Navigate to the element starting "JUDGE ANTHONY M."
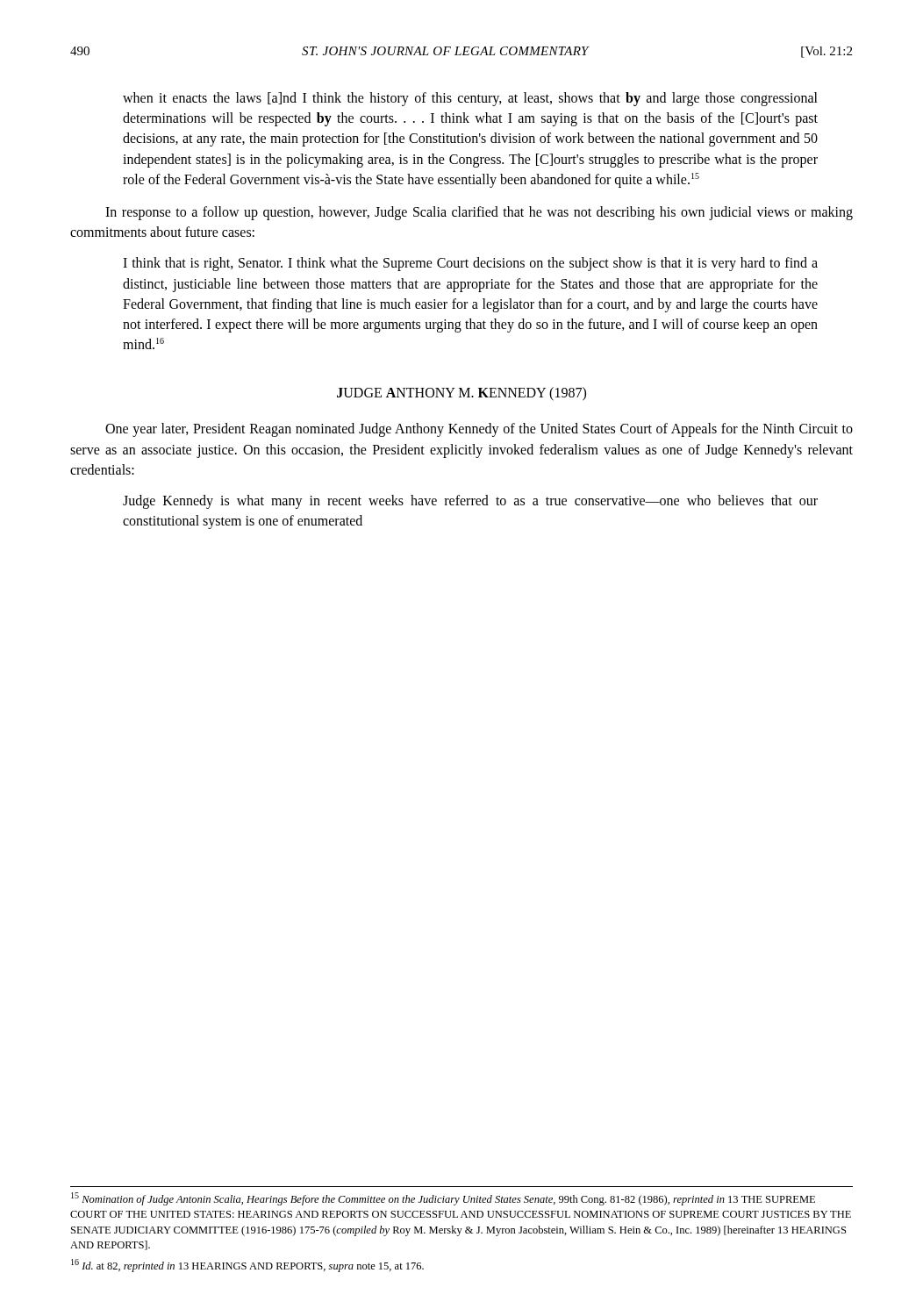Screen dimensions: 1316x923 (462, 393)
